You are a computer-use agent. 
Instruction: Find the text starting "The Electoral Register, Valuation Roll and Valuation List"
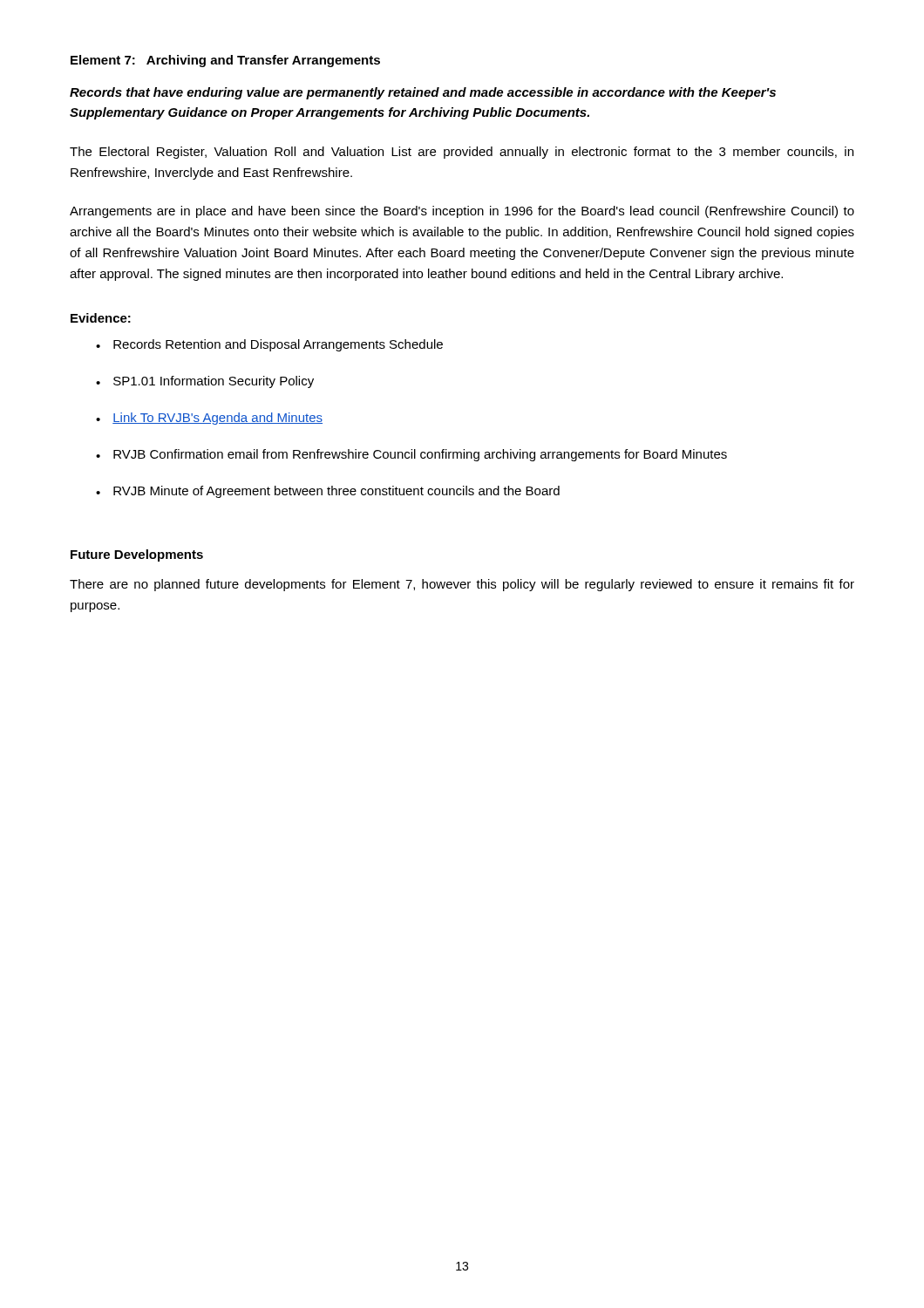click(462, 162)
